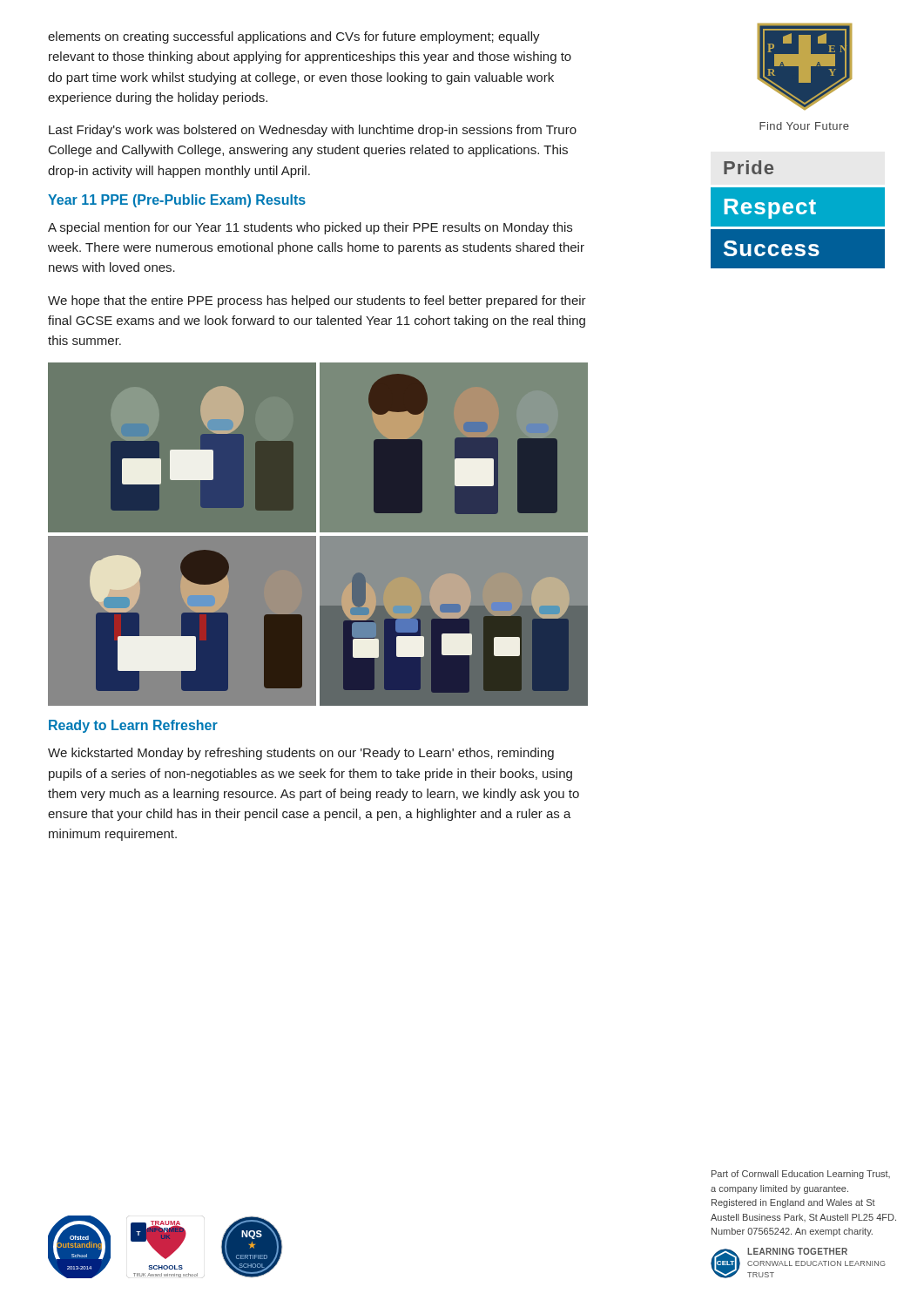Click on the text block containing "We kickstarted Monday"

314,793
